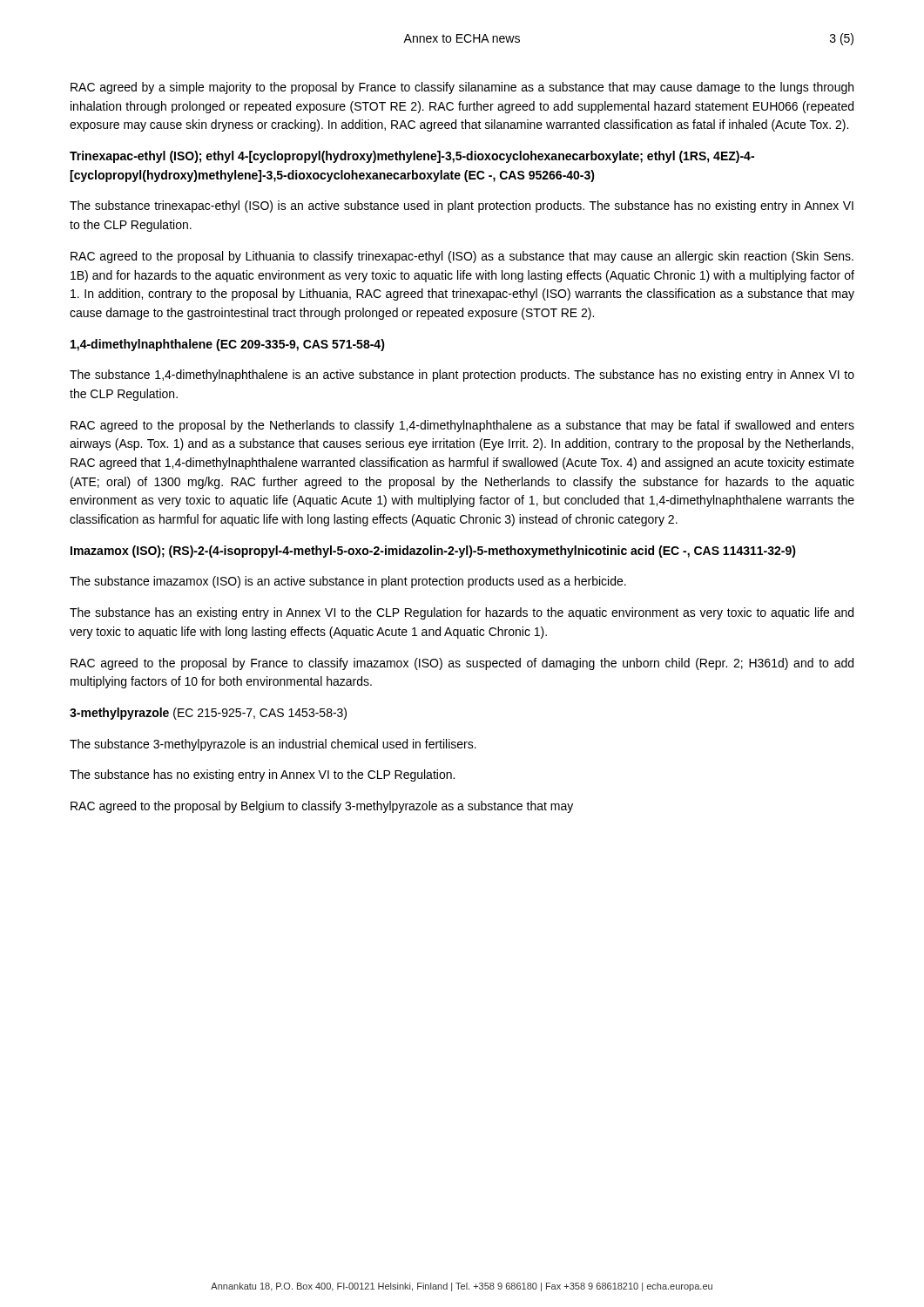
Task: Locate the text block that says "The substance has an existing"
Action: click(462, 622)
